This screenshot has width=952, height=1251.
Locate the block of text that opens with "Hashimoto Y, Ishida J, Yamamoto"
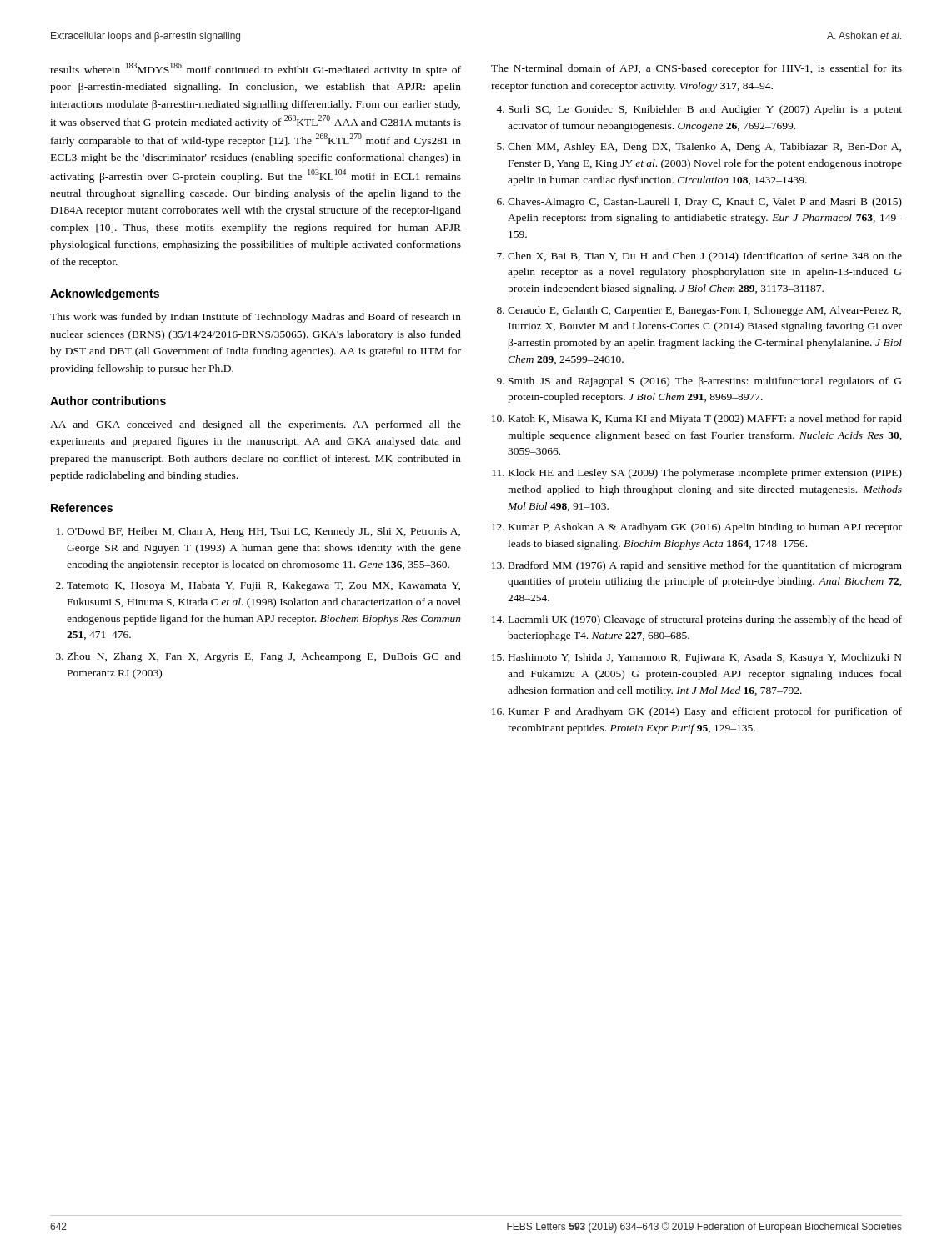click(705, 673)
